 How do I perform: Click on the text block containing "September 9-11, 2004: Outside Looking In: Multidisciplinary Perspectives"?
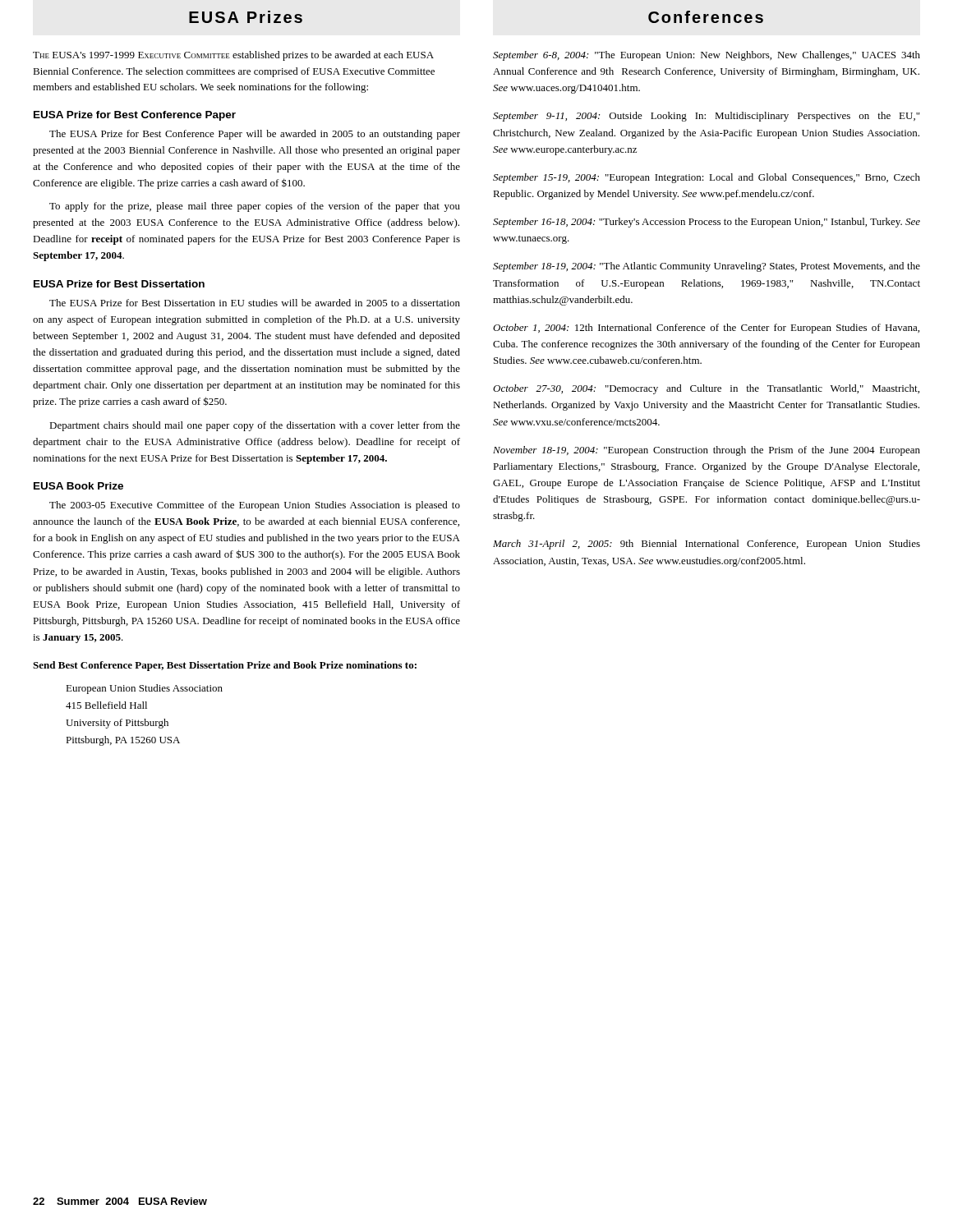tap(707, 132)
